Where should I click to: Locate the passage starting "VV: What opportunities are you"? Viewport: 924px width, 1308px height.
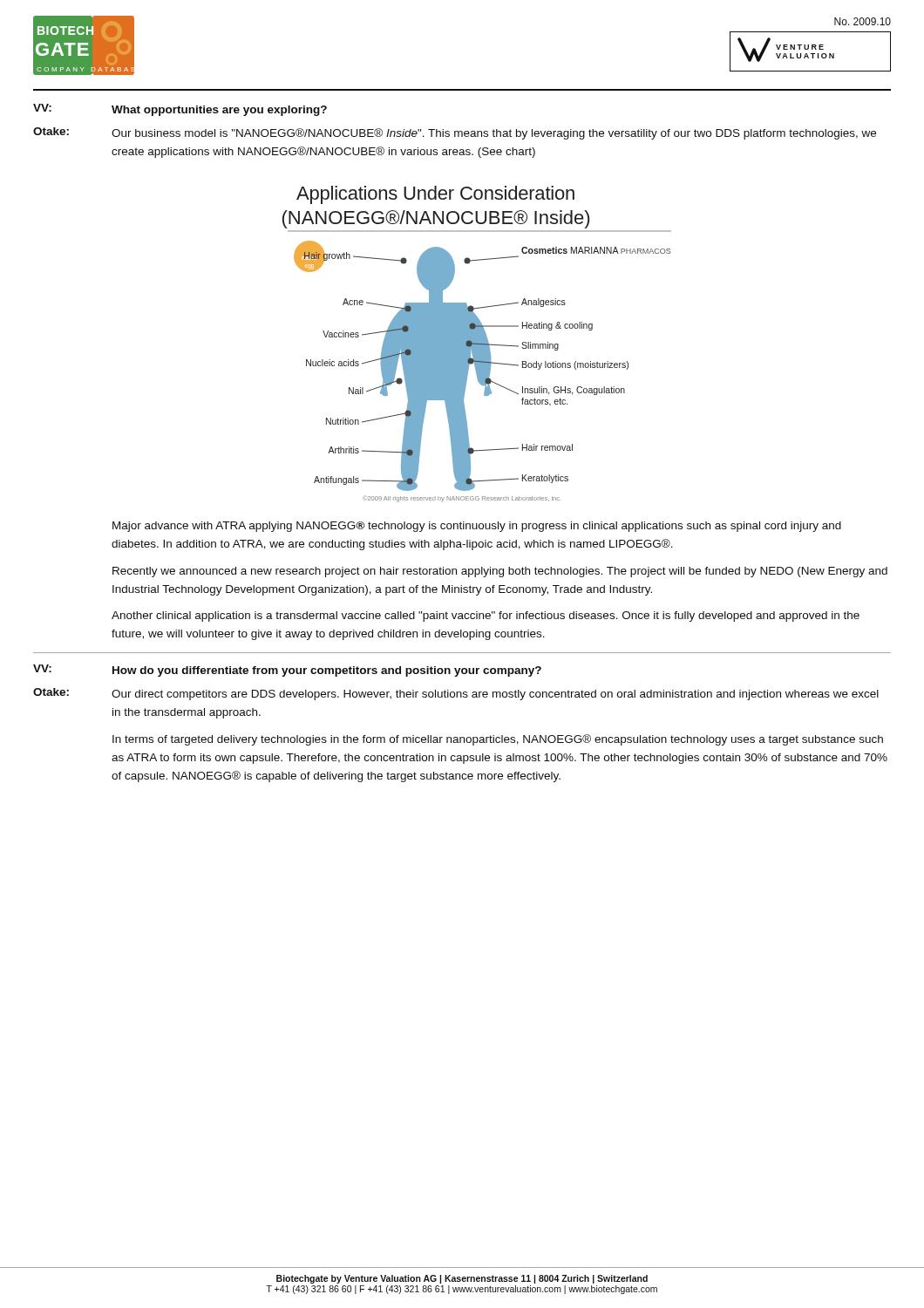pyautogui.click(x=180, y=110)
